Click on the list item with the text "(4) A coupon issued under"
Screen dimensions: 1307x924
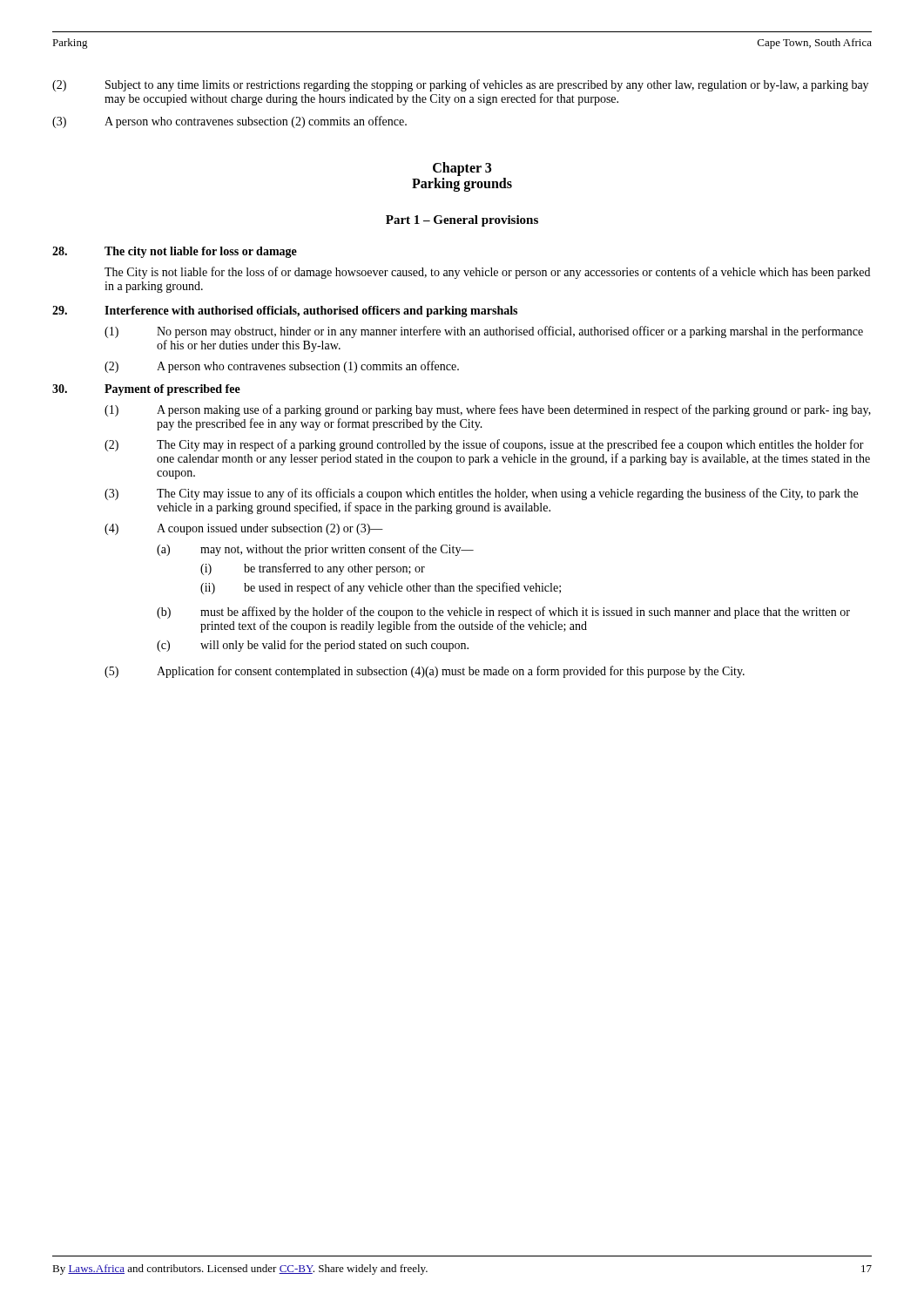coord(488,590)
